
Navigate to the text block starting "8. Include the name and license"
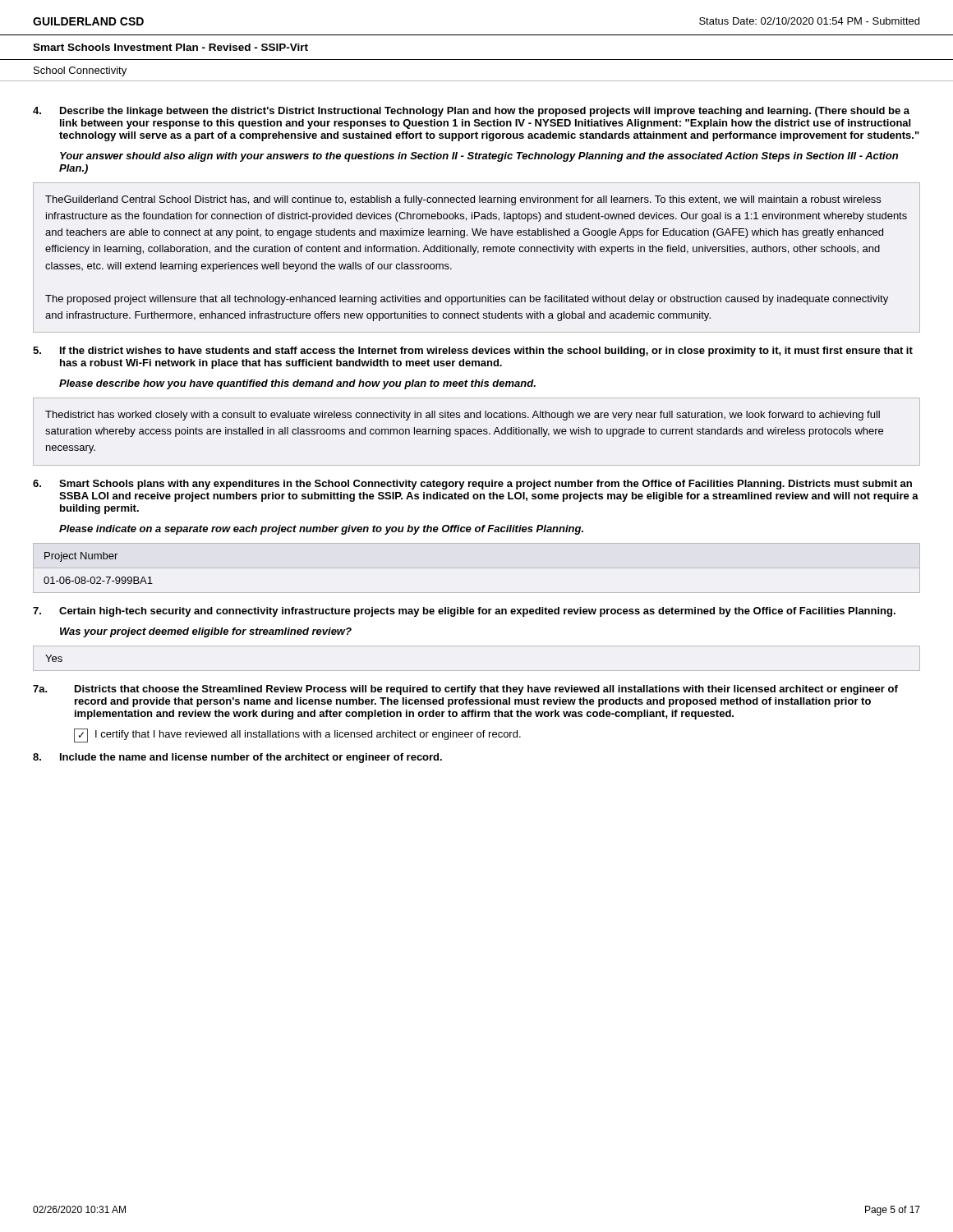pos(237,758)
